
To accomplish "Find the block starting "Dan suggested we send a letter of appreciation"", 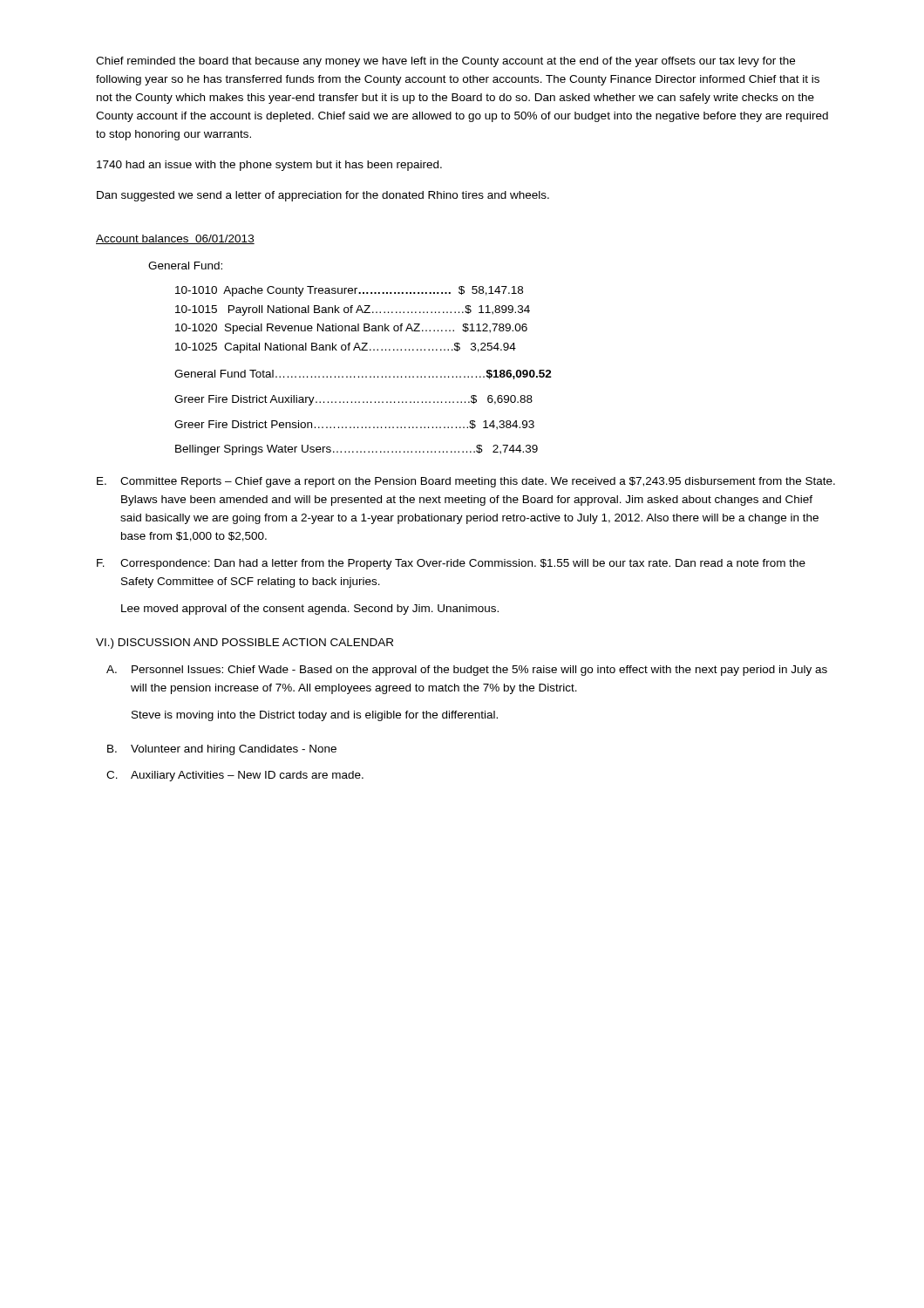I will (x=323, y=194).
